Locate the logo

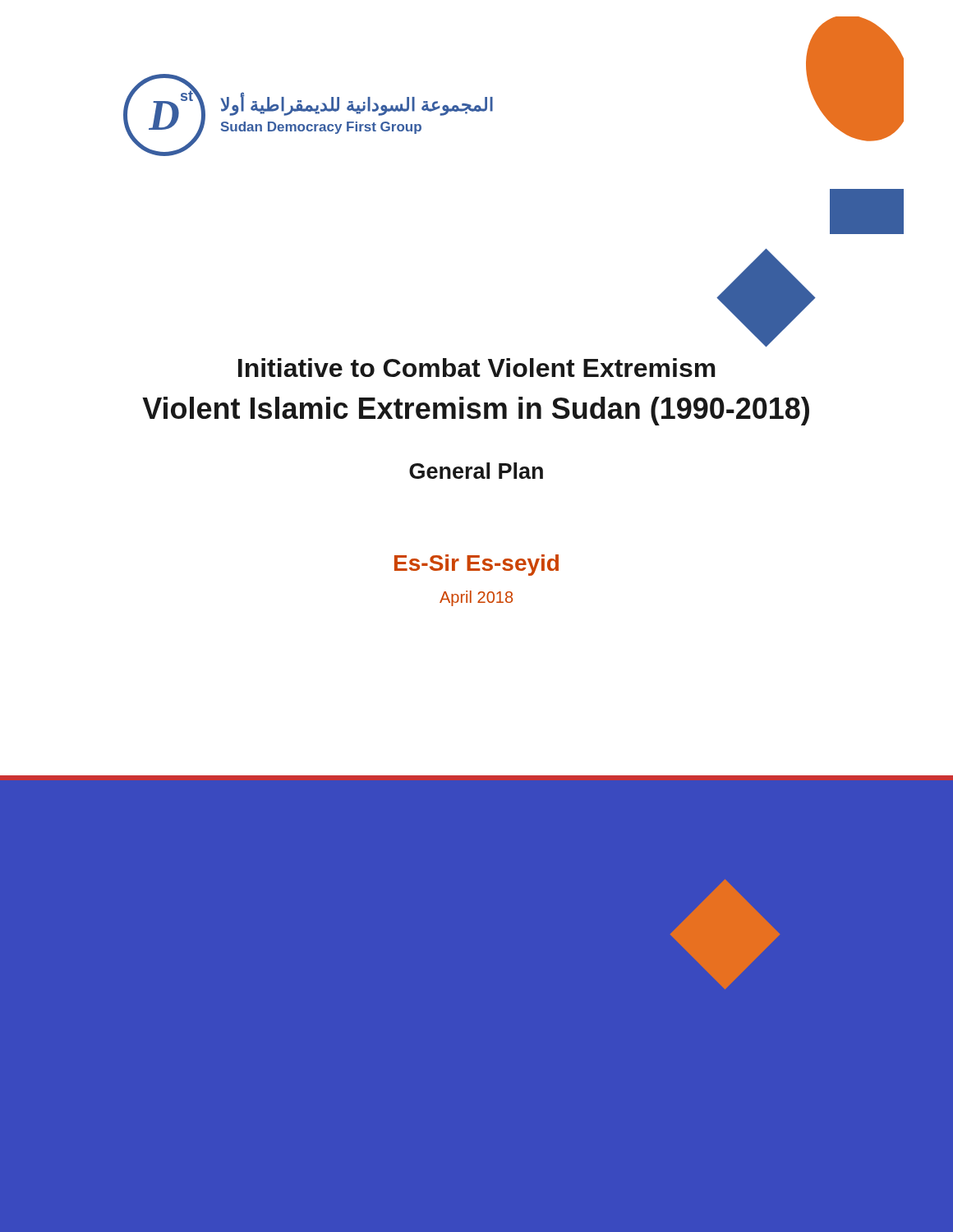309,115
